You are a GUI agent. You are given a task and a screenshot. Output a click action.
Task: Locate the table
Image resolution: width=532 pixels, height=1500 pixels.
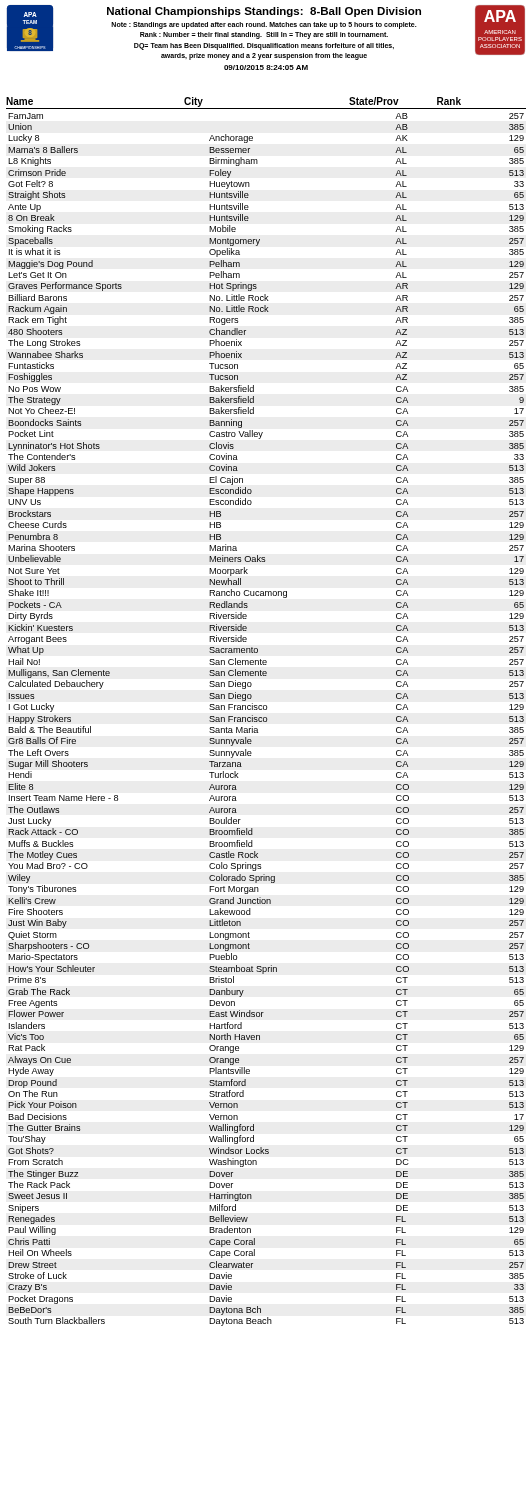tap(266, 719)
